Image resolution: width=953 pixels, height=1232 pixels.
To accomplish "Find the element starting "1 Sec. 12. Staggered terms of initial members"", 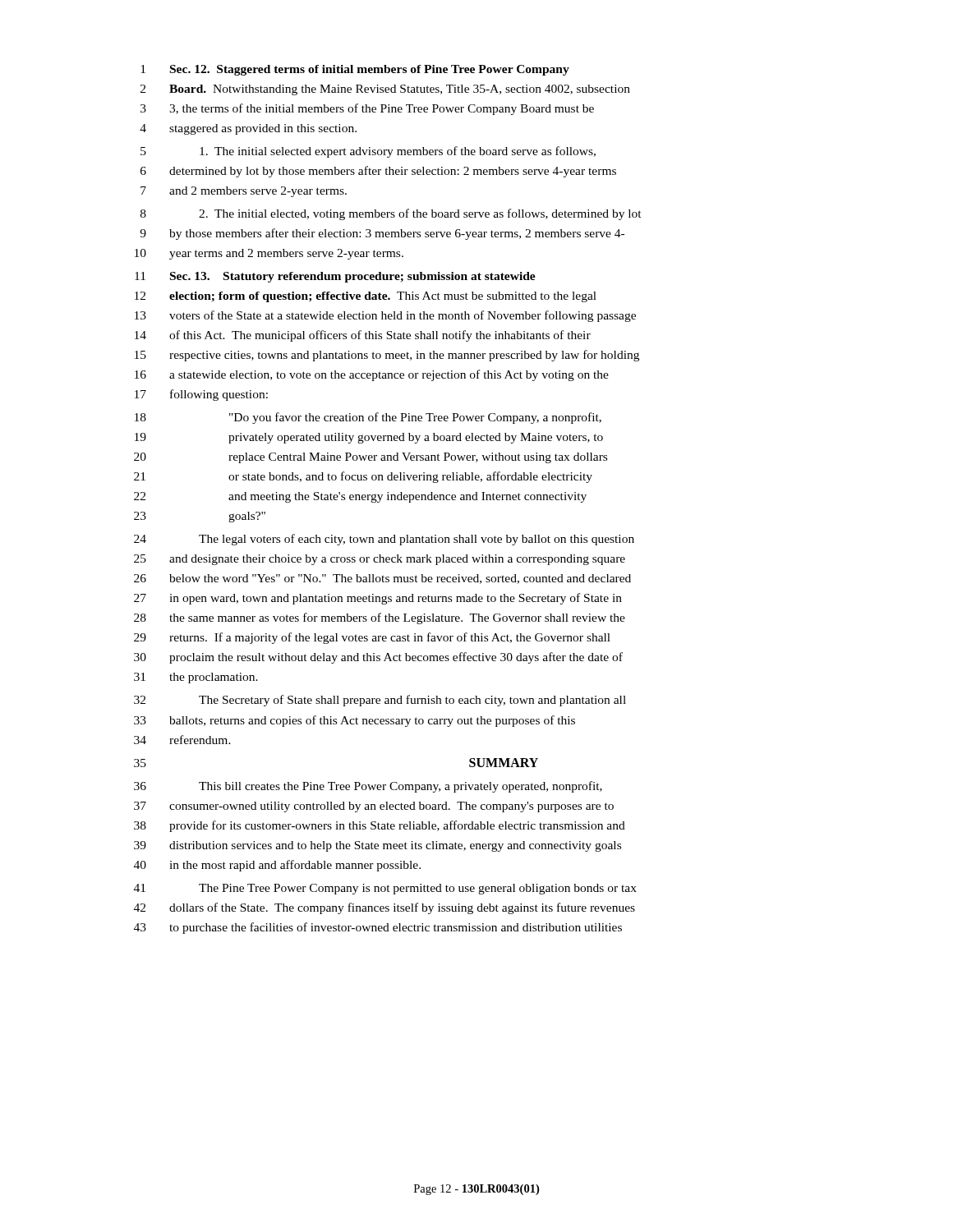I will coord(476,99).
